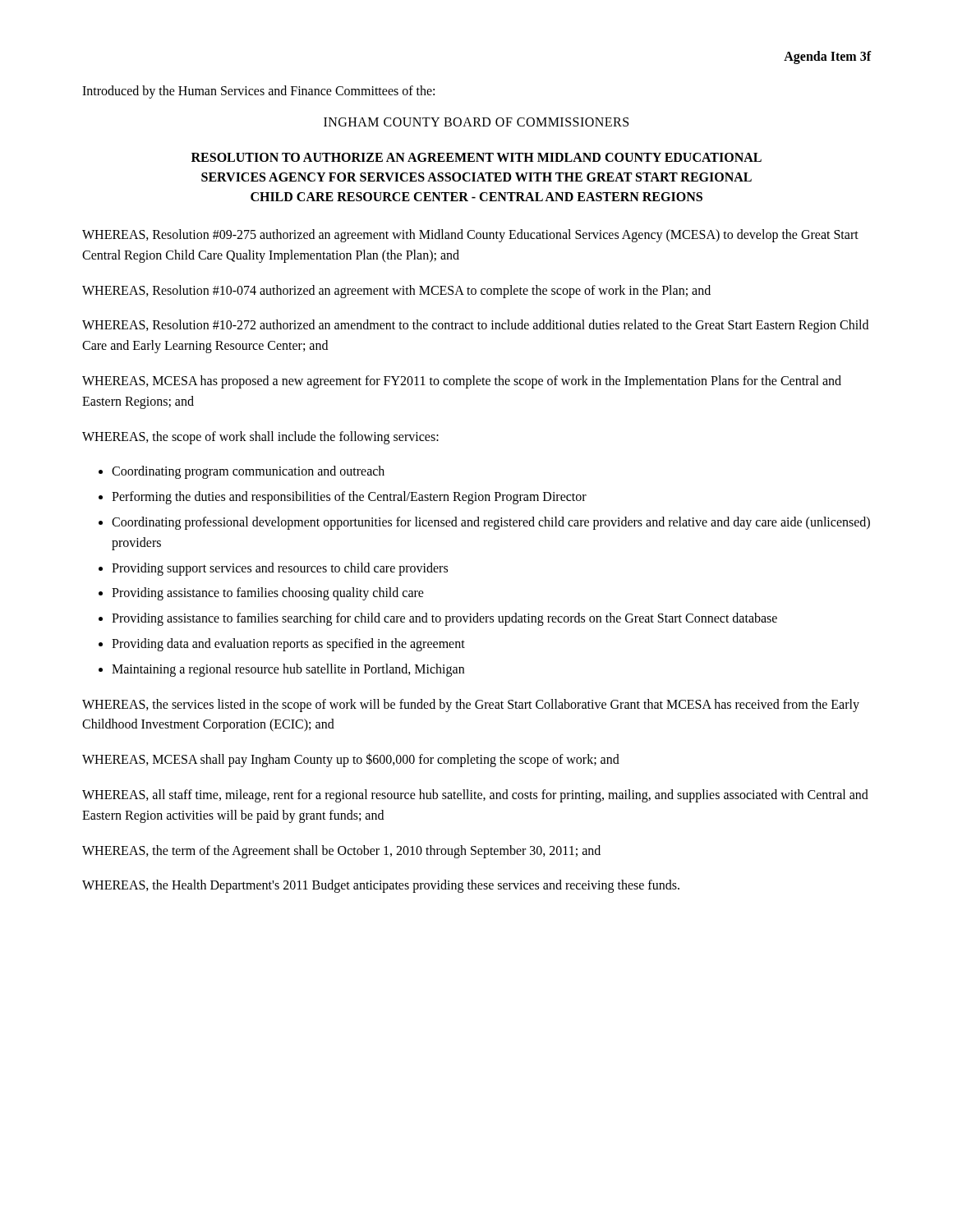
Task: Locate the list item containing "Coordinating professional development opportunities for licensed"
Action: click(491, 532)
